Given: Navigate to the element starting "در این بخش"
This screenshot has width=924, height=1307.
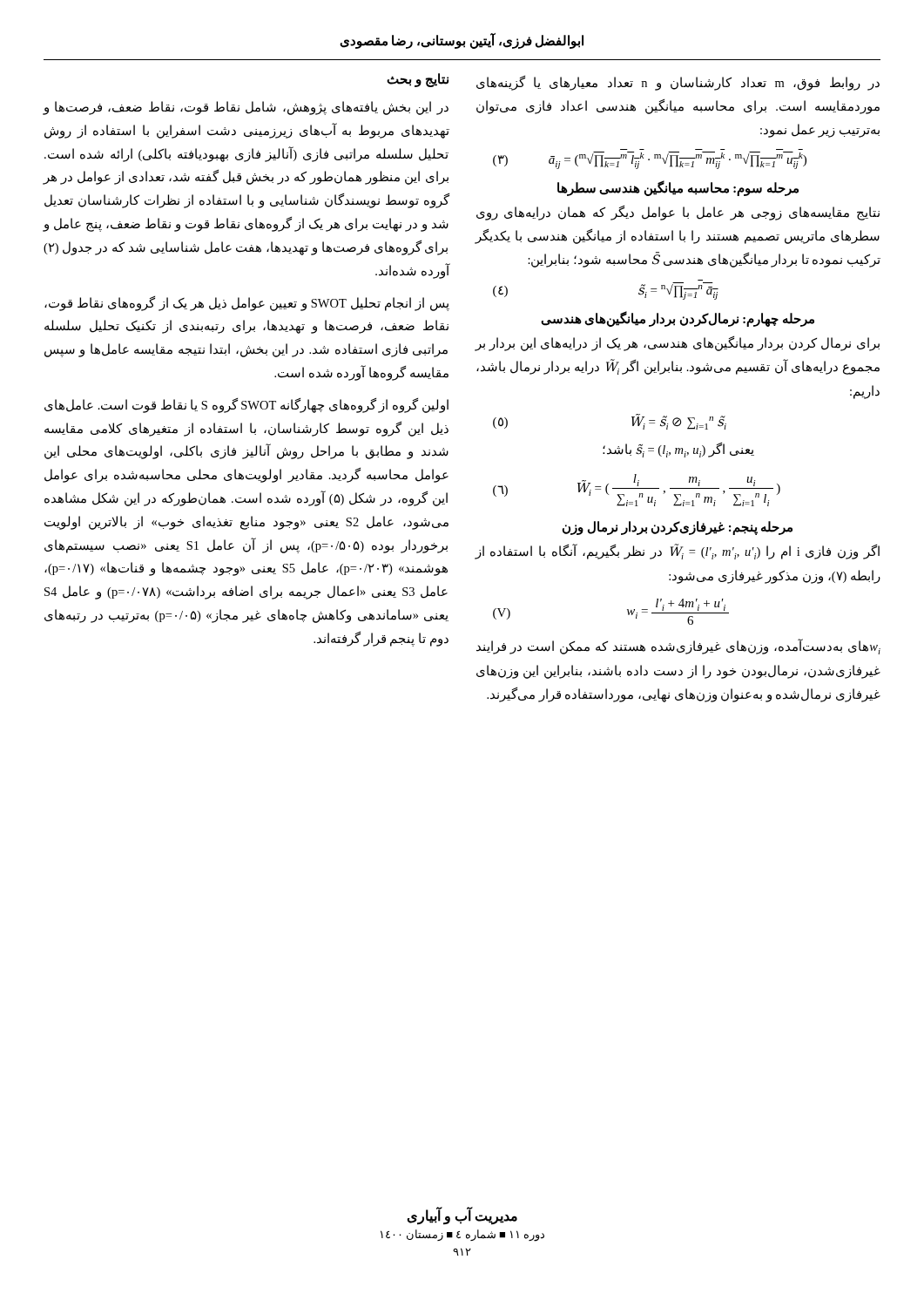Looking at the screenshot, I should point(246,189).
